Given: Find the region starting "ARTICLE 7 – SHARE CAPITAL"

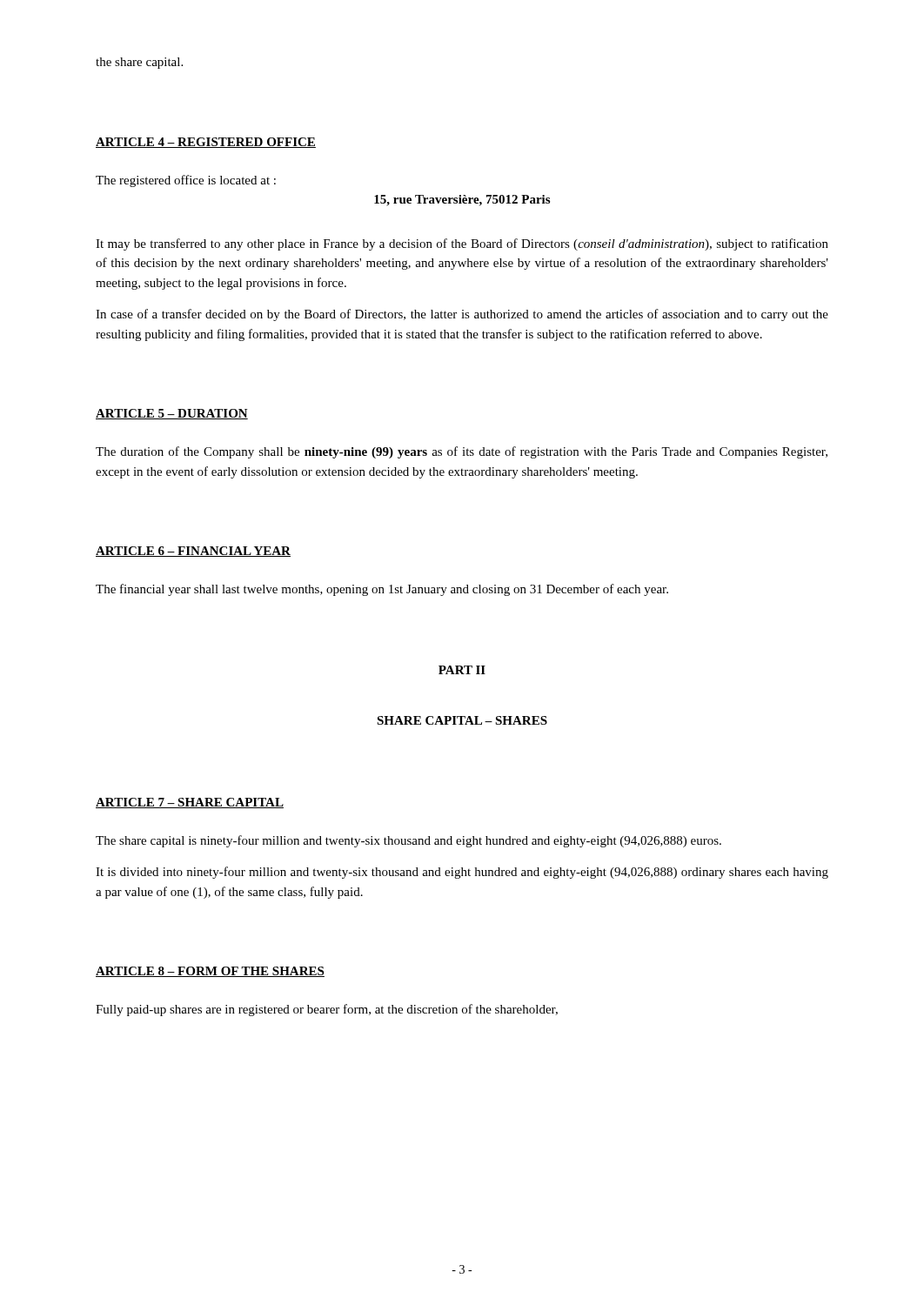Looking at the screenshot, I should tap(190, 802).
